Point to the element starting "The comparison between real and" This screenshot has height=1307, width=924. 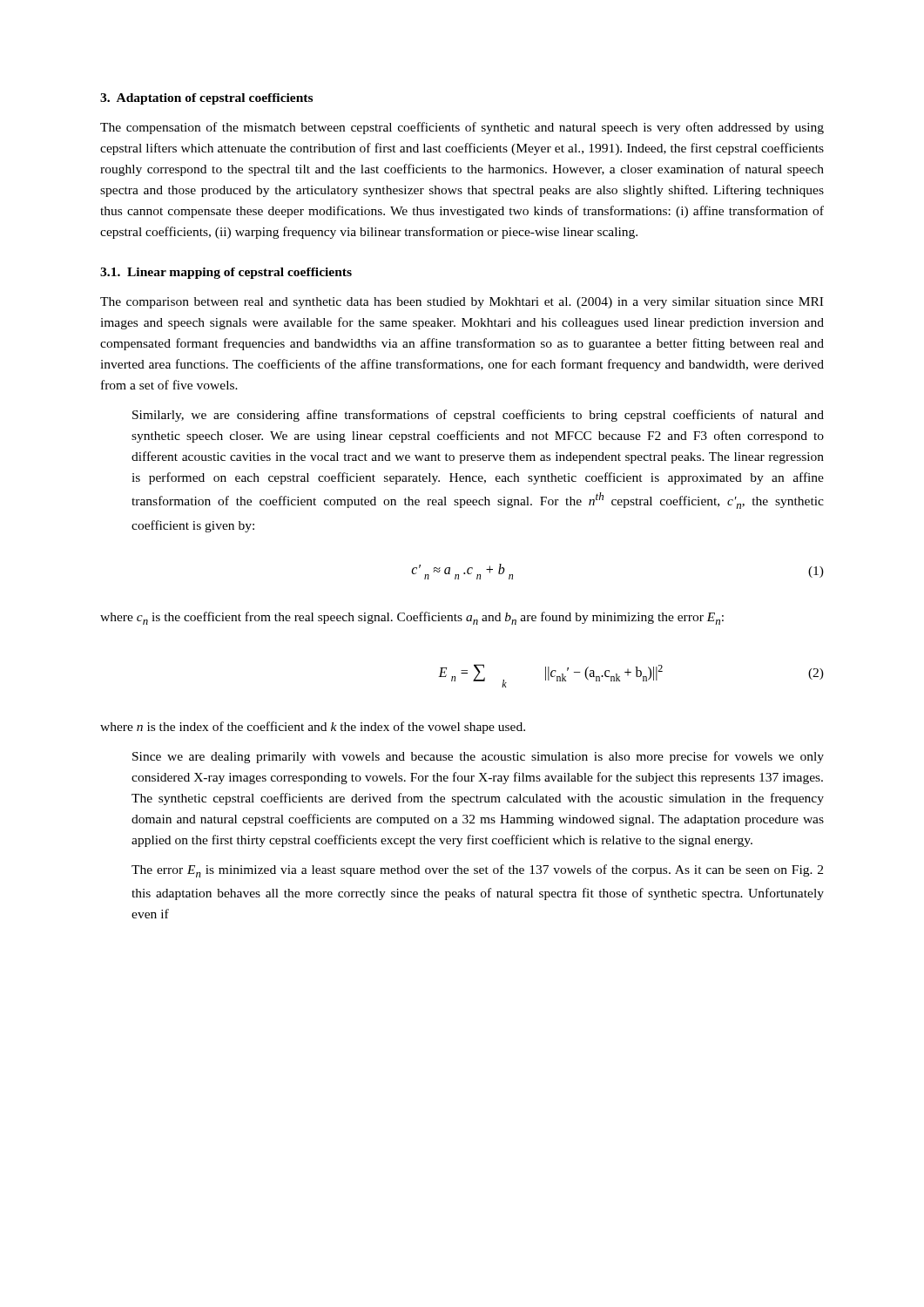point(462,343)
